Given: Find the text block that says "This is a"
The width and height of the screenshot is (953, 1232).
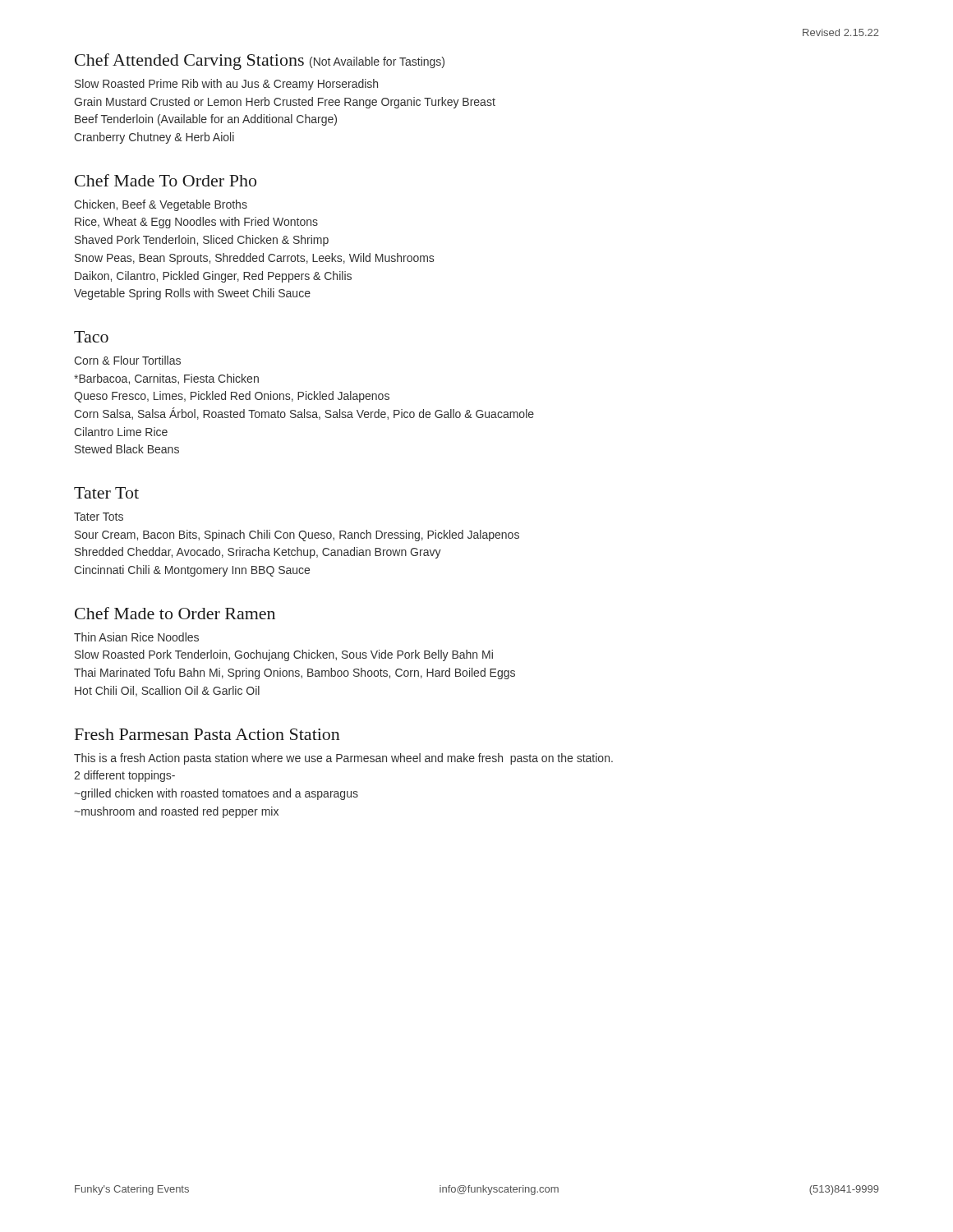Looking at the screenshot, I should 343,759.
